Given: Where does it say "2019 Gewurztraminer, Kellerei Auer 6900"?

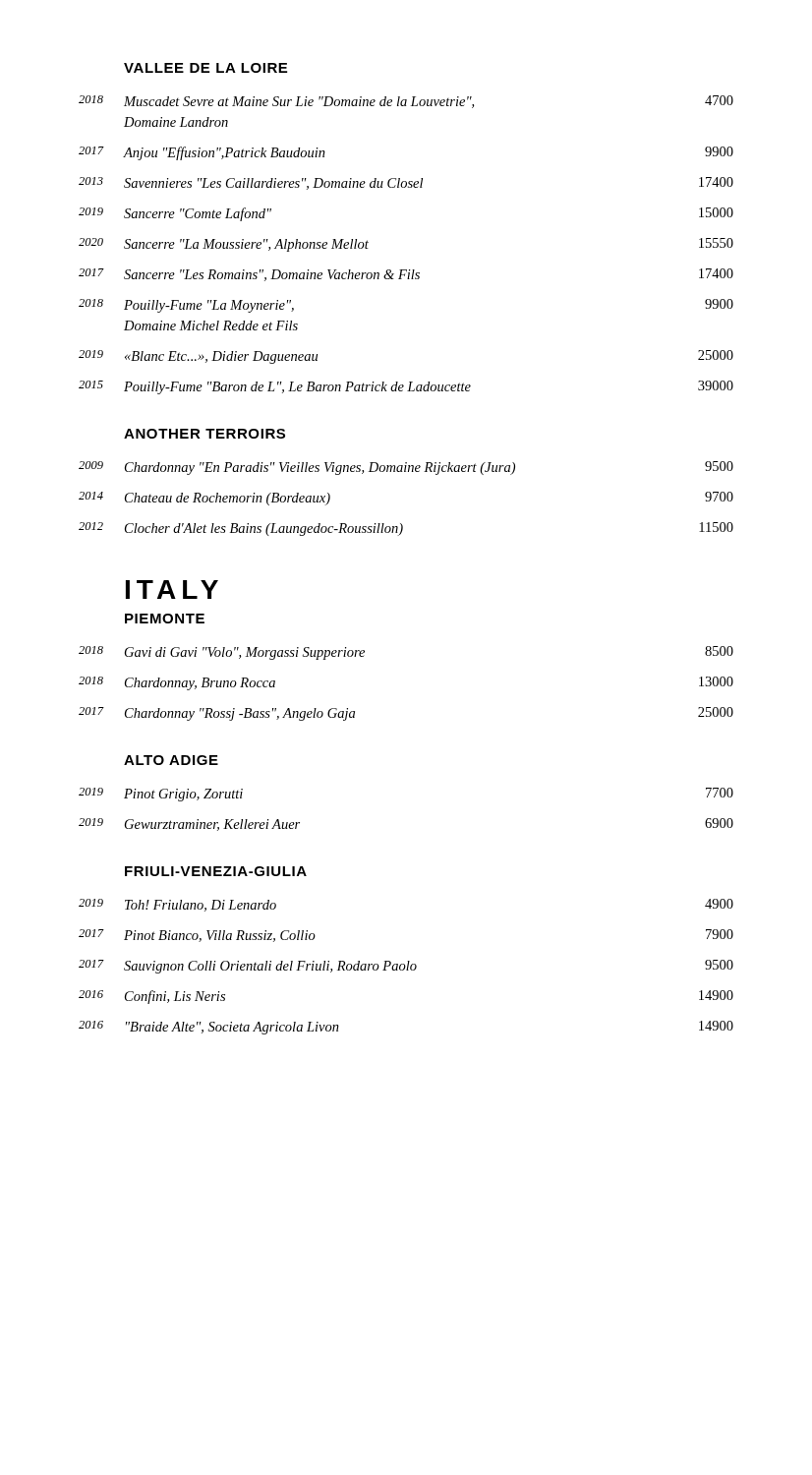Looking at the screenshot, I should (x=209, y=824).
